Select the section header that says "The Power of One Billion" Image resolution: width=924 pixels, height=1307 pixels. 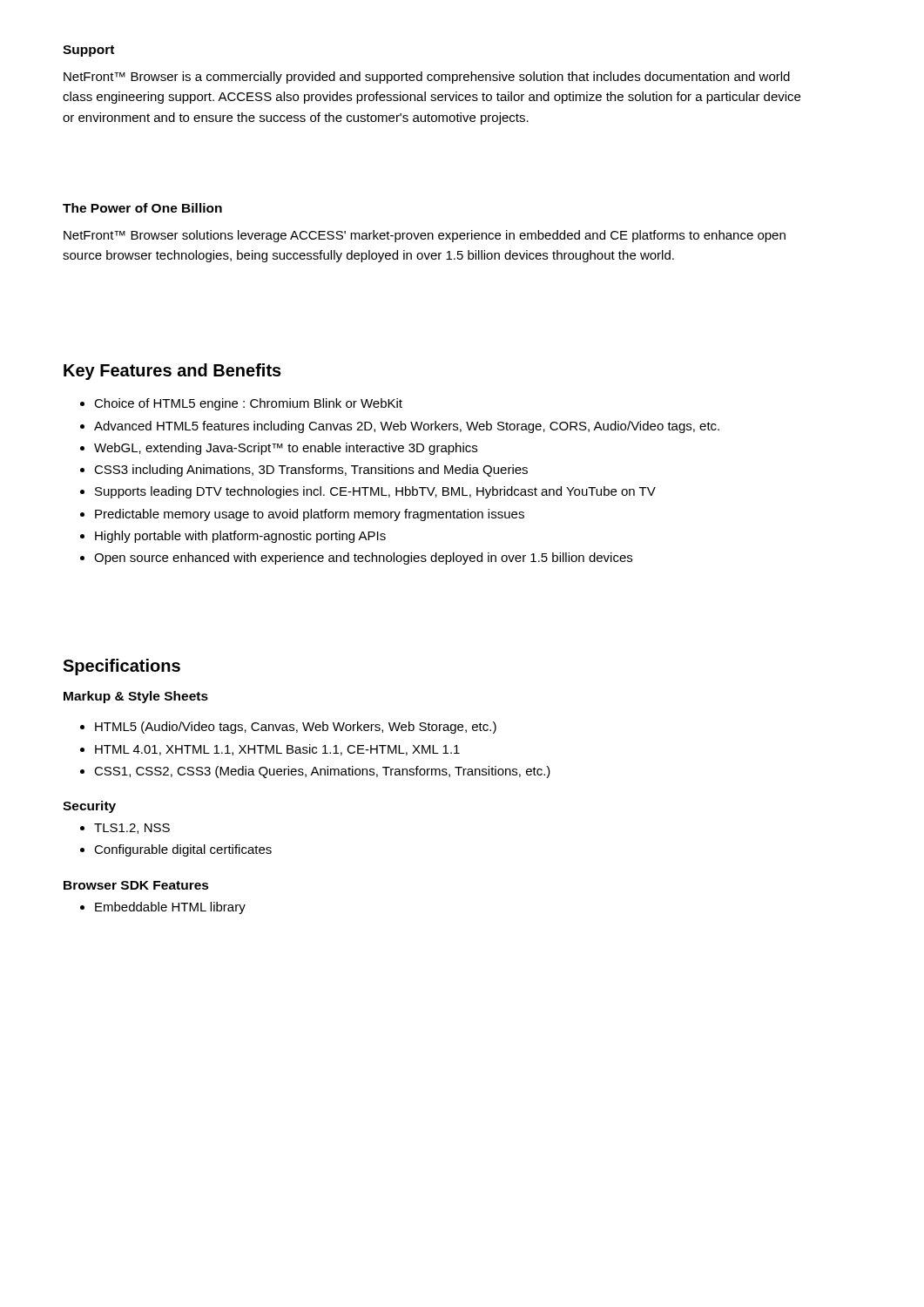(143, 208)
